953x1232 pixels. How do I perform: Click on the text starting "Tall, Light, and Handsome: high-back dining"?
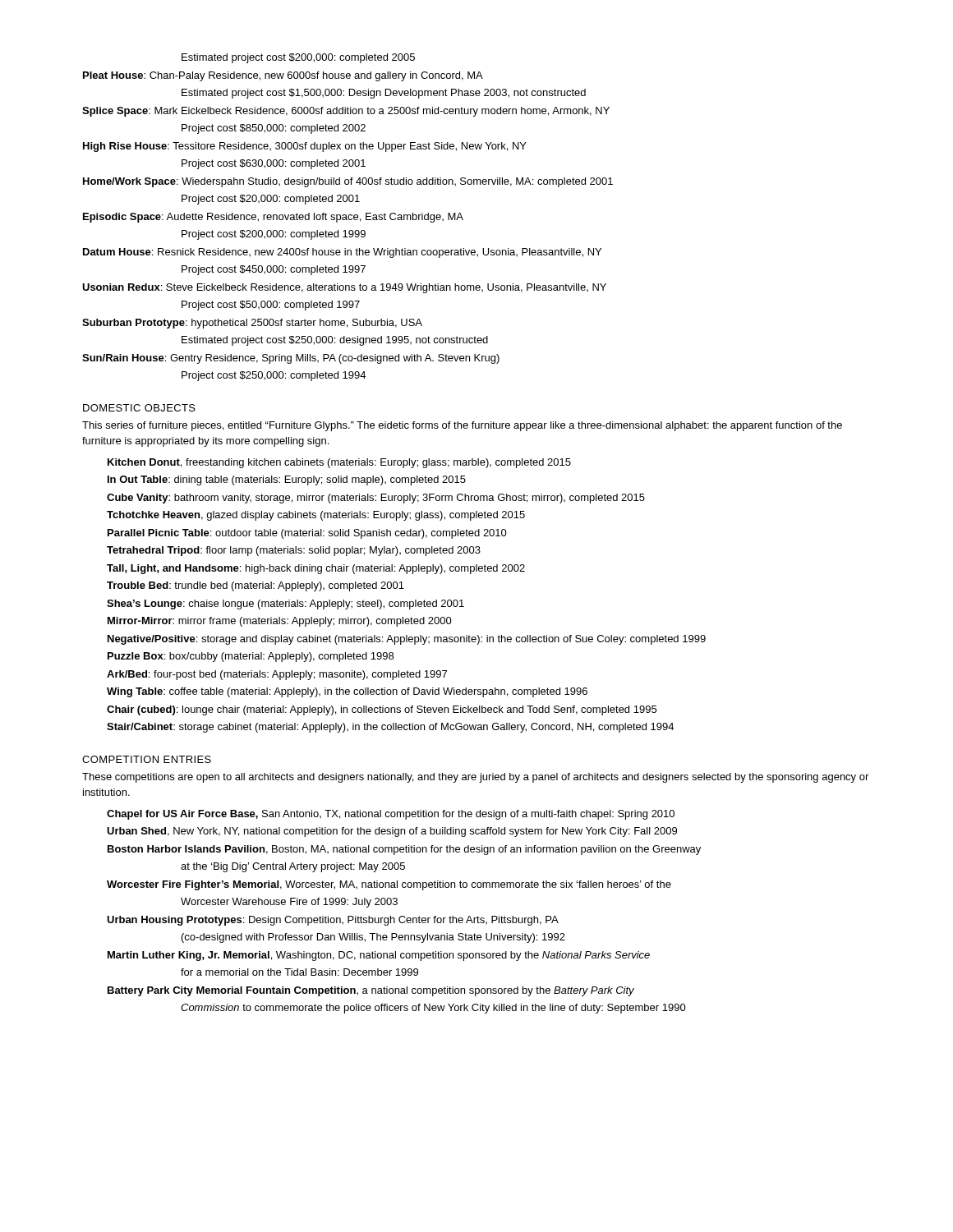489,568
